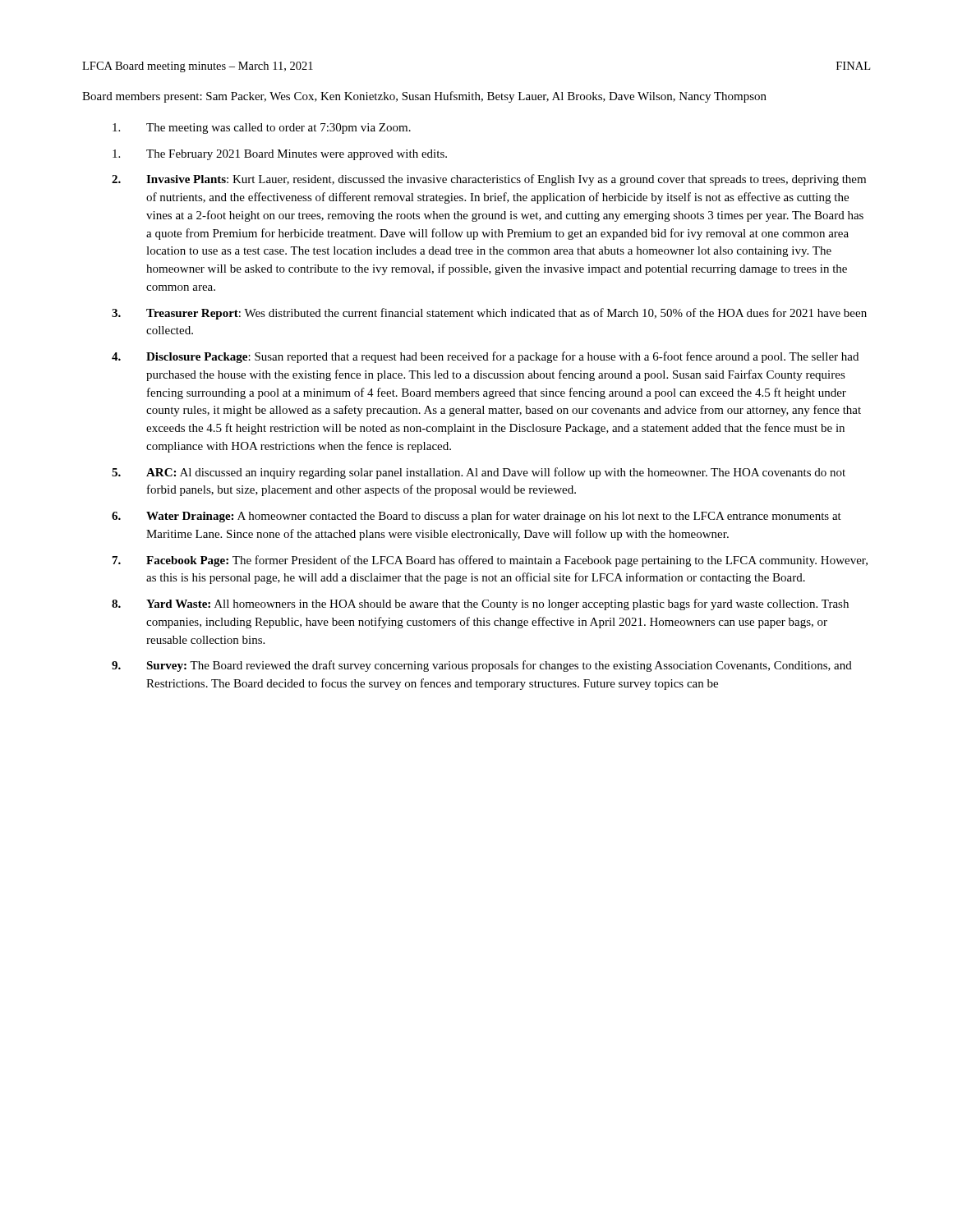Select the list item containing "The February 2021 Board"
Viewport: 953px width, 1232px height.
pyautogui.click(x=280, y=155)
